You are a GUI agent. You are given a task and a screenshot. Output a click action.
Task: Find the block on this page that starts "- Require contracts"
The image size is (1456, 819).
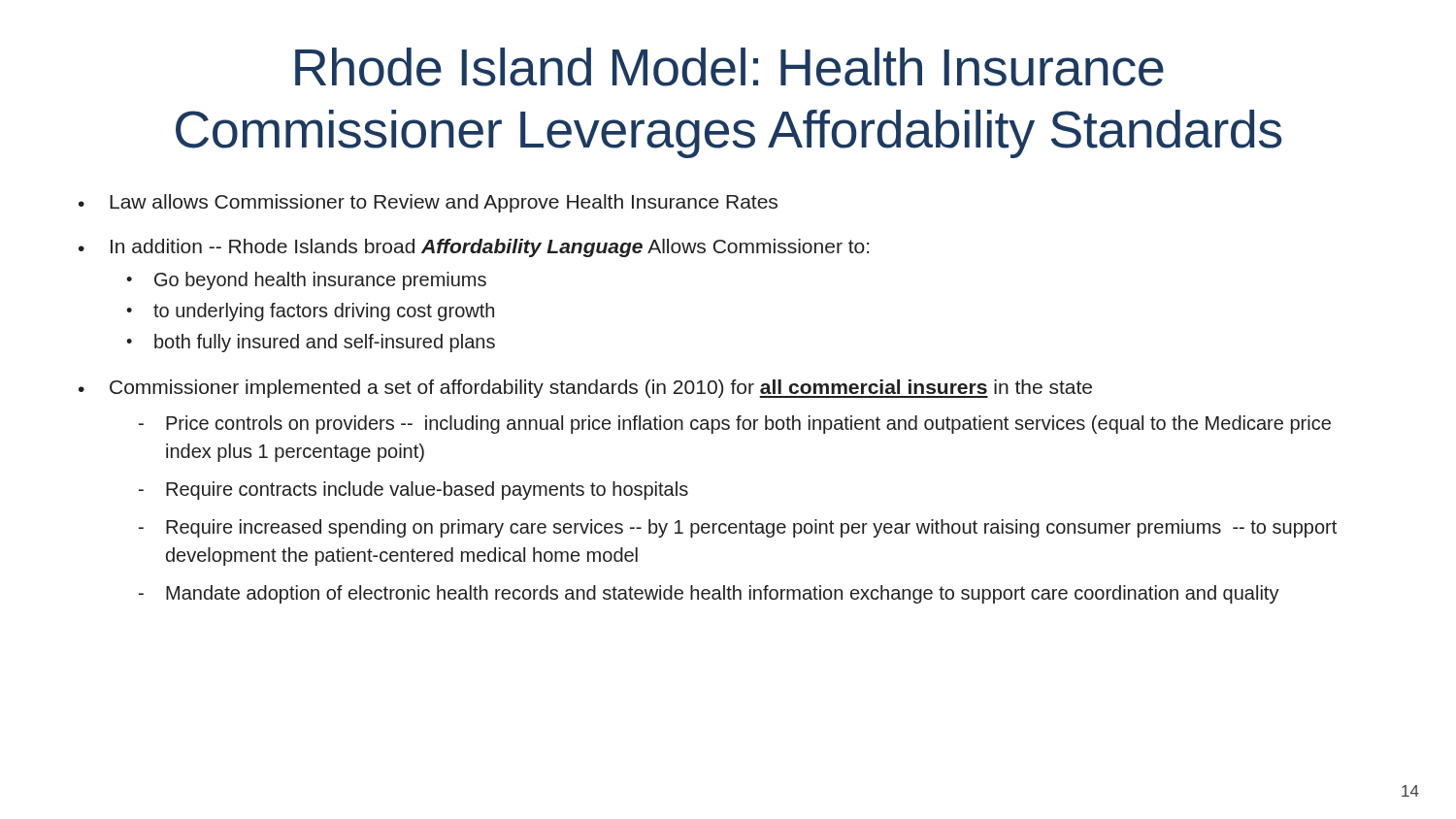point(414,491)
